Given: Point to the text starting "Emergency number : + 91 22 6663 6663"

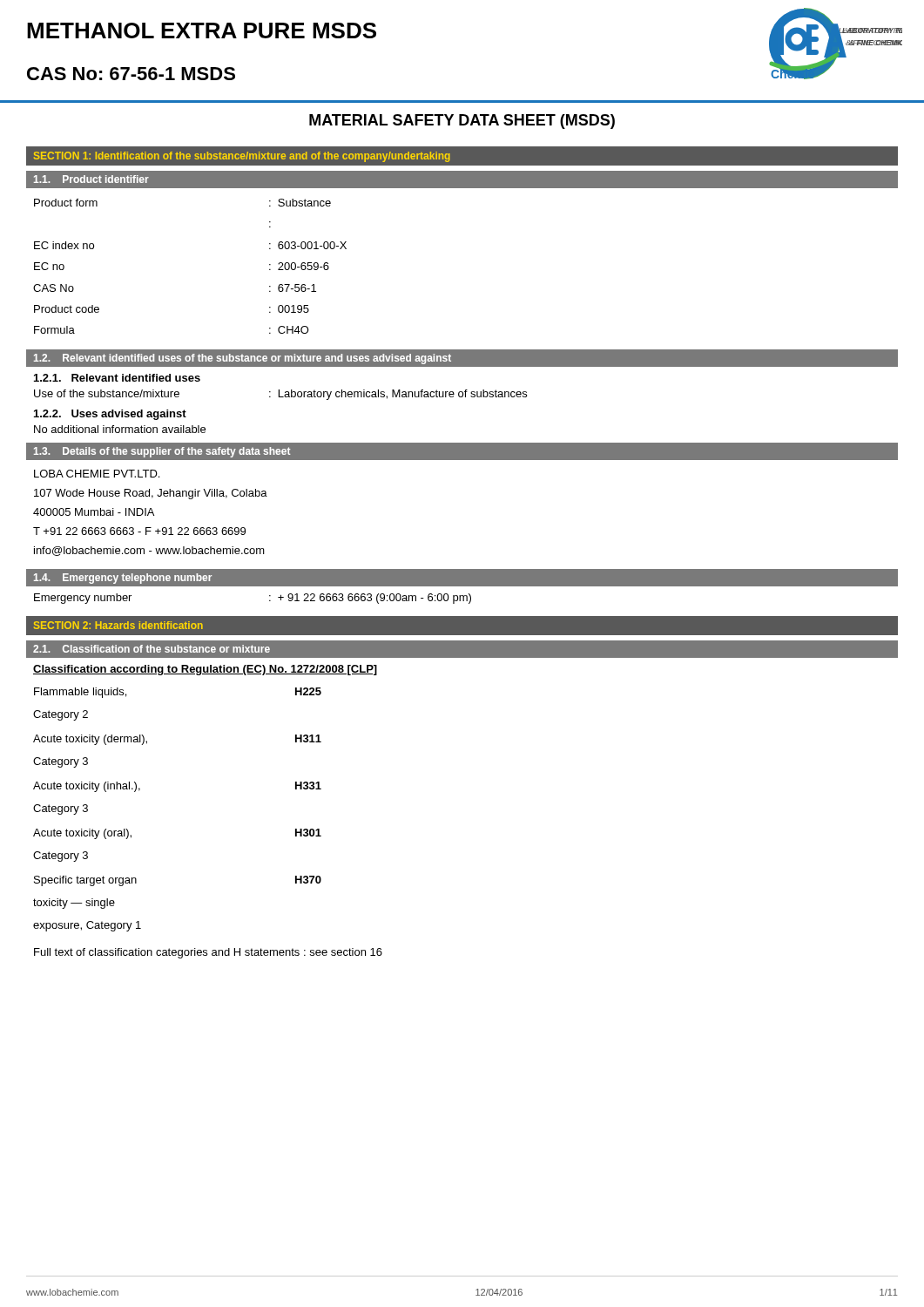Looking at the screenshot, I should click(x=465, y=597).
